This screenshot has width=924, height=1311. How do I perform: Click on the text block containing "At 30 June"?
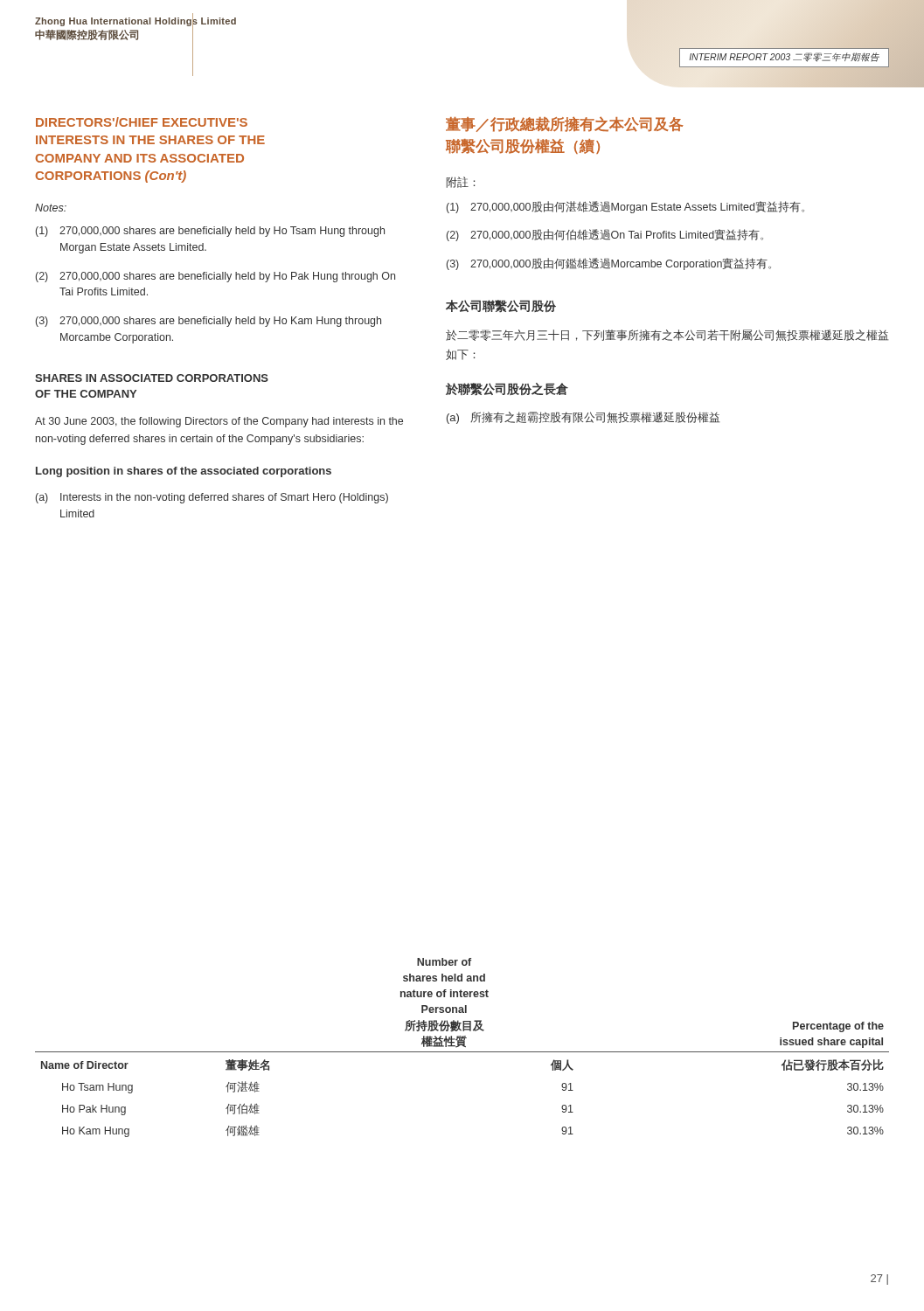point(219,430)
